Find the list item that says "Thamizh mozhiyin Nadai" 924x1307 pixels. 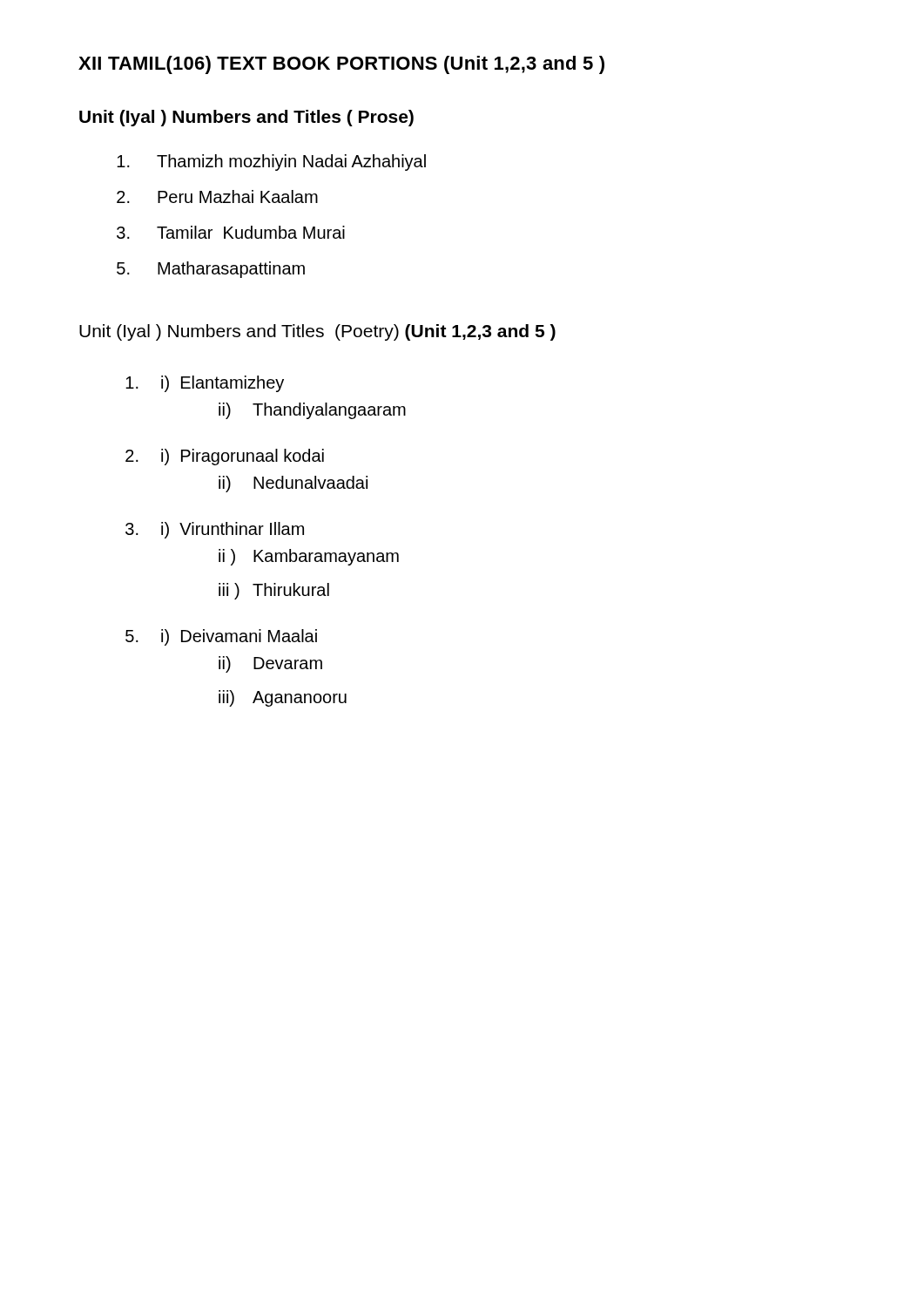pyautogui.click(x=253, y=162)
